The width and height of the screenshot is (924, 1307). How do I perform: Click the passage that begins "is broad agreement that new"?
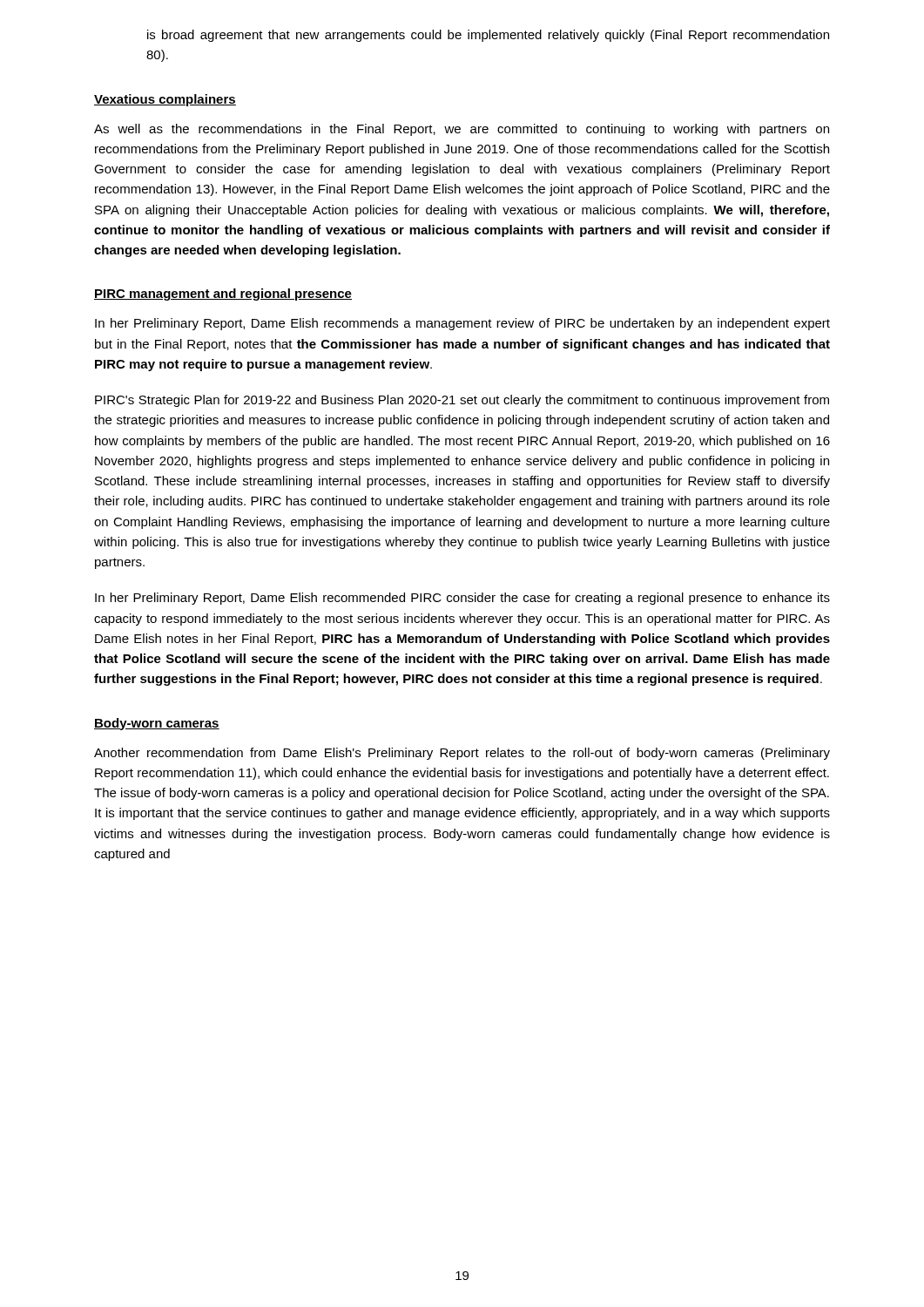tap(488, 45)
